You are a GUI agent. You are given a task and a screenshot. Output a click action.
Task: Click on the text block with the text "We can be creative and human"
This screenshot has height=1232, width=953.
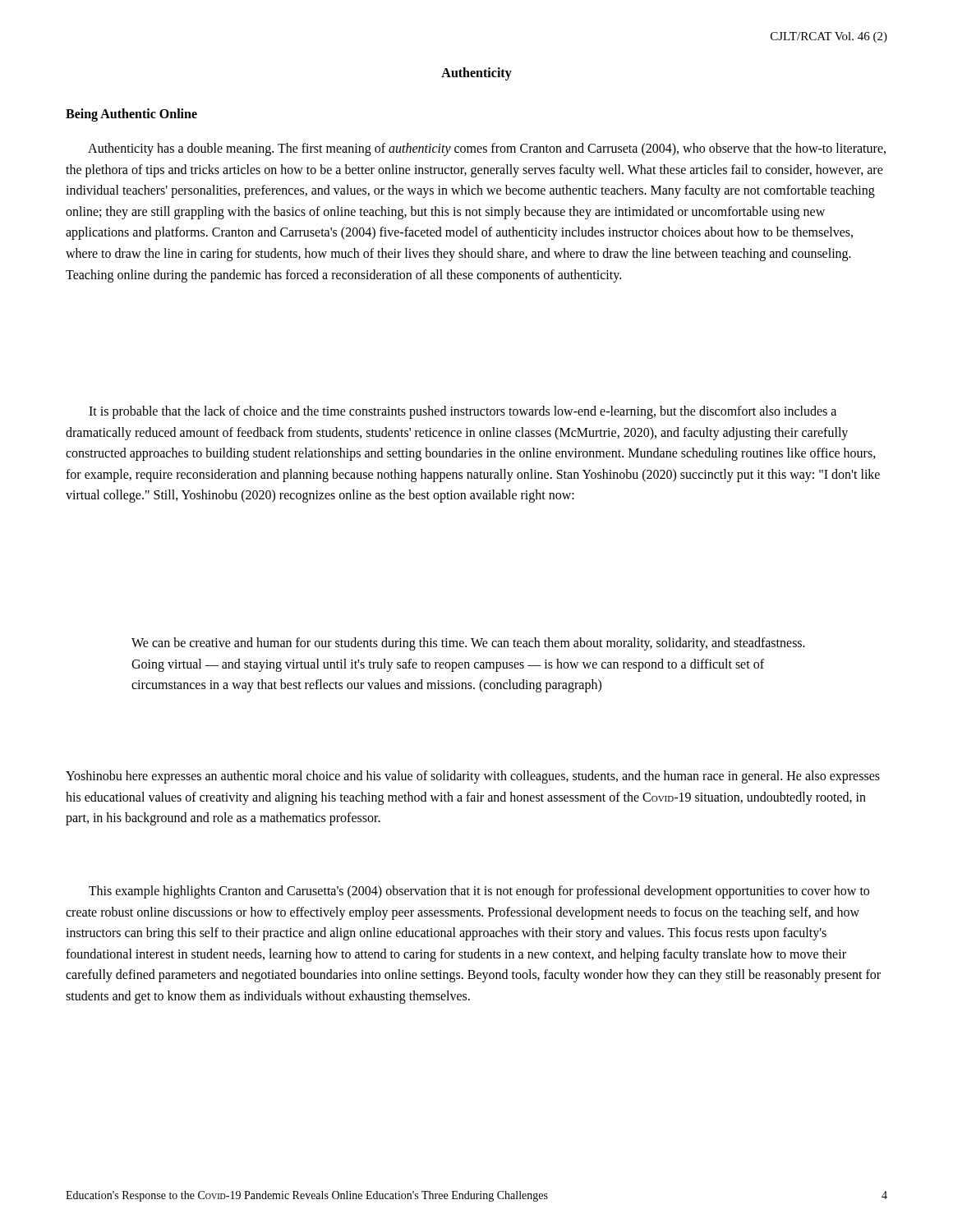click(468, 664)
